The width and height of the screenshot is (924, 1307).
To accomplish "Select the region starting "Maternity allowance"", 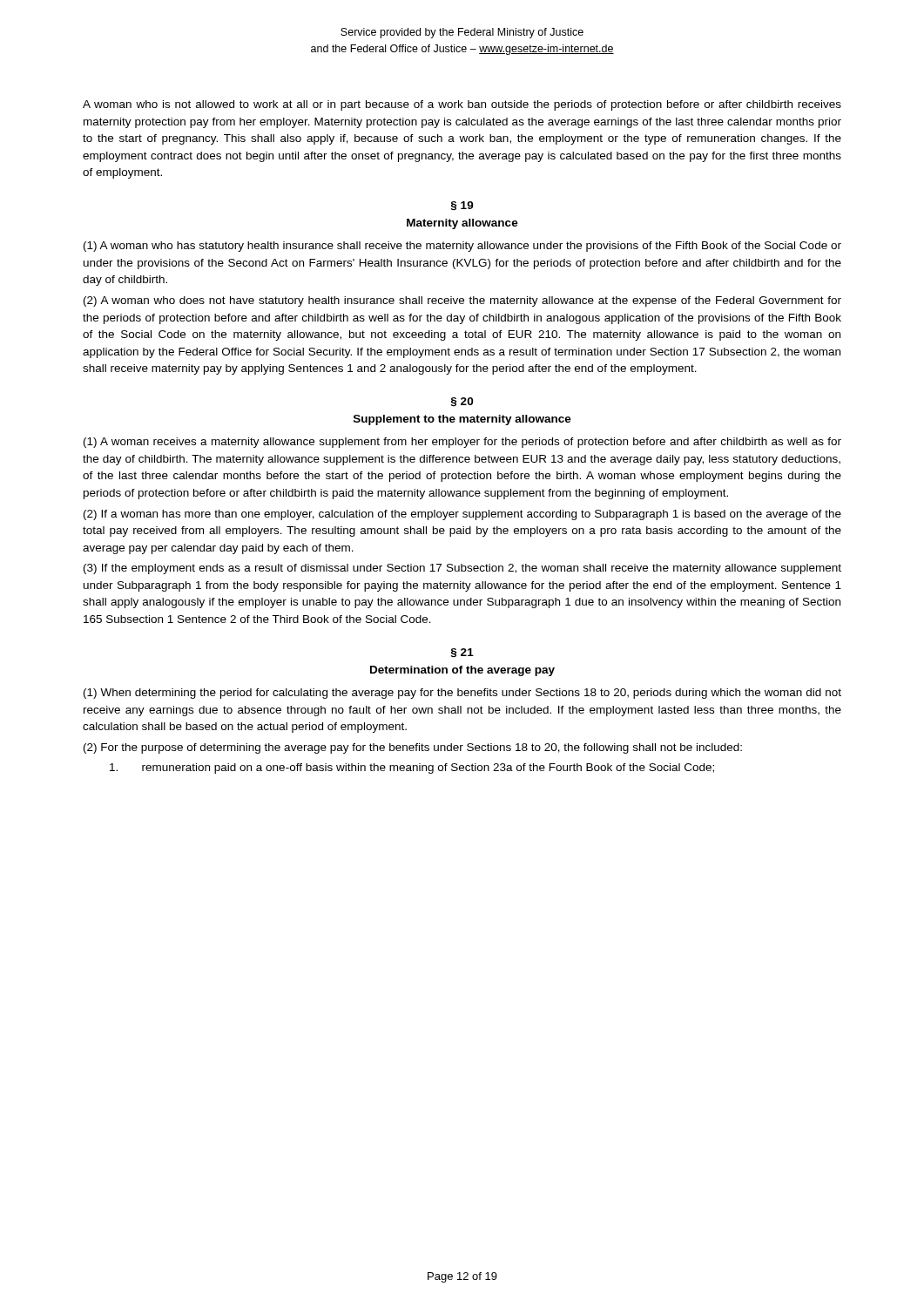I will [x=462, y=223].
